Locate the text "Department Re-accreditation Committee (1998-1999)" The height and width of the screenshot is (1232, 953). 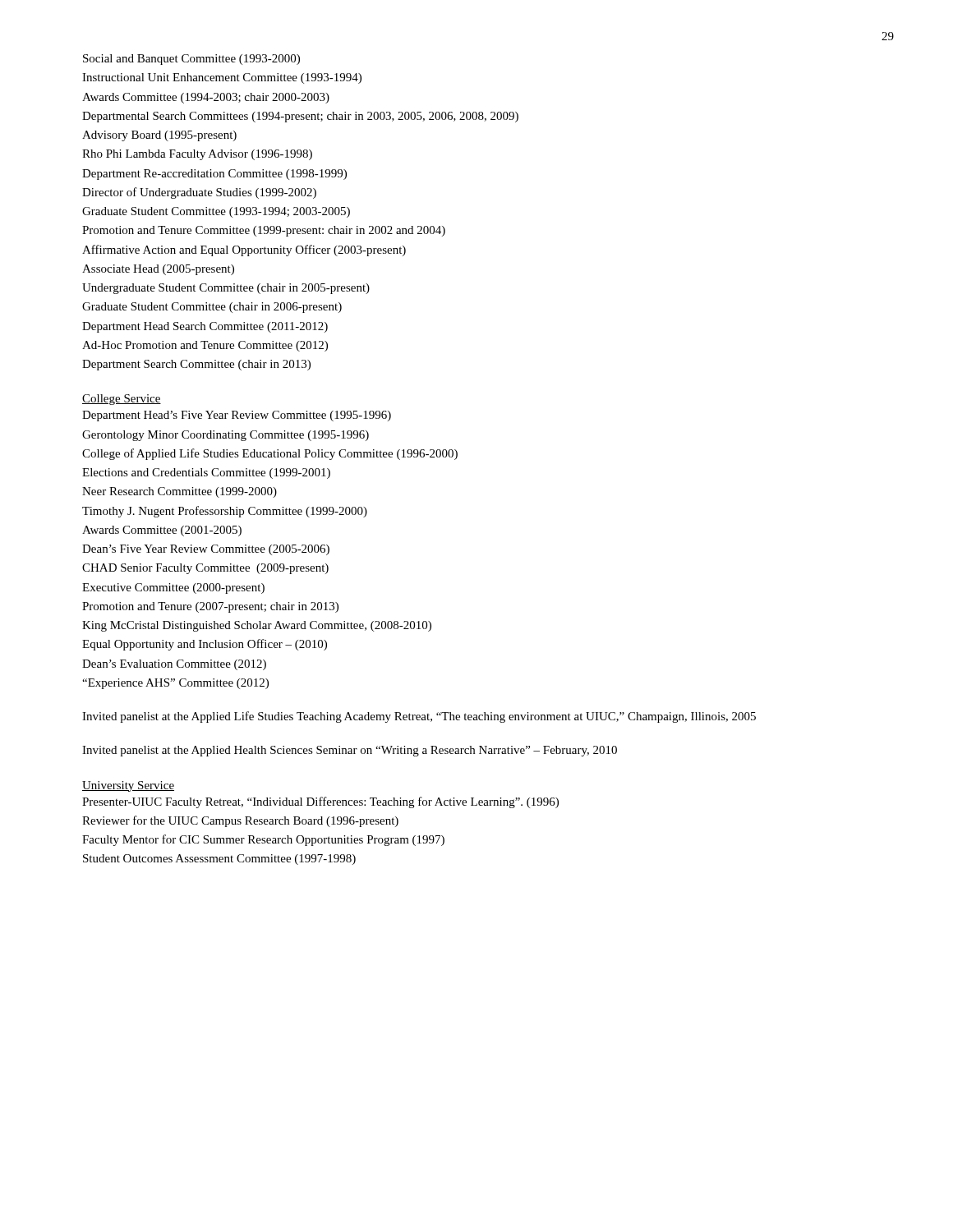coord(215,173)
